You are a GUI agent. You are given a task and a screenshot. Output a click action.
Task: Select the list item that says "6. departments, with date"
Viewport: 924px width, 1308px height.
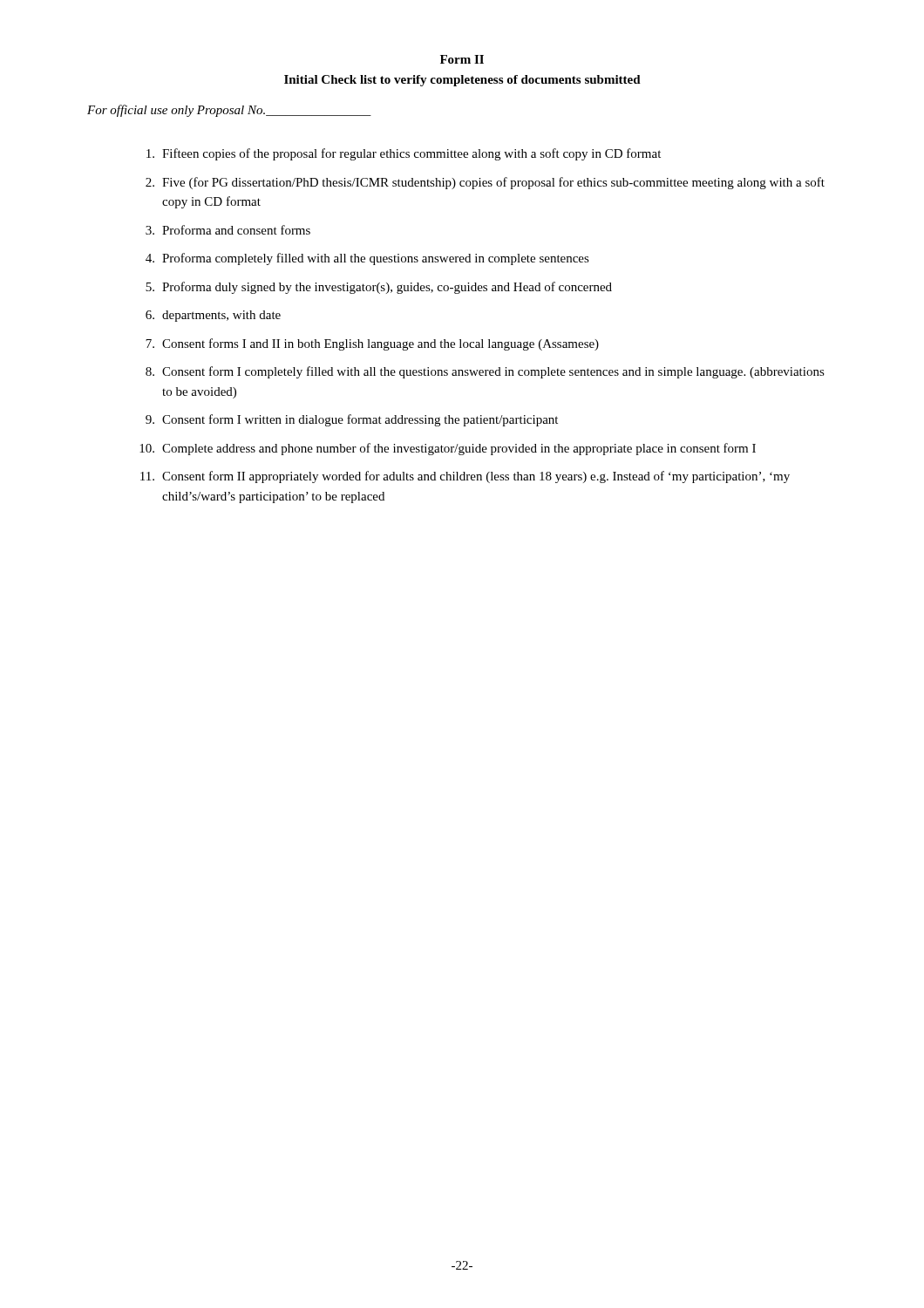213,316
